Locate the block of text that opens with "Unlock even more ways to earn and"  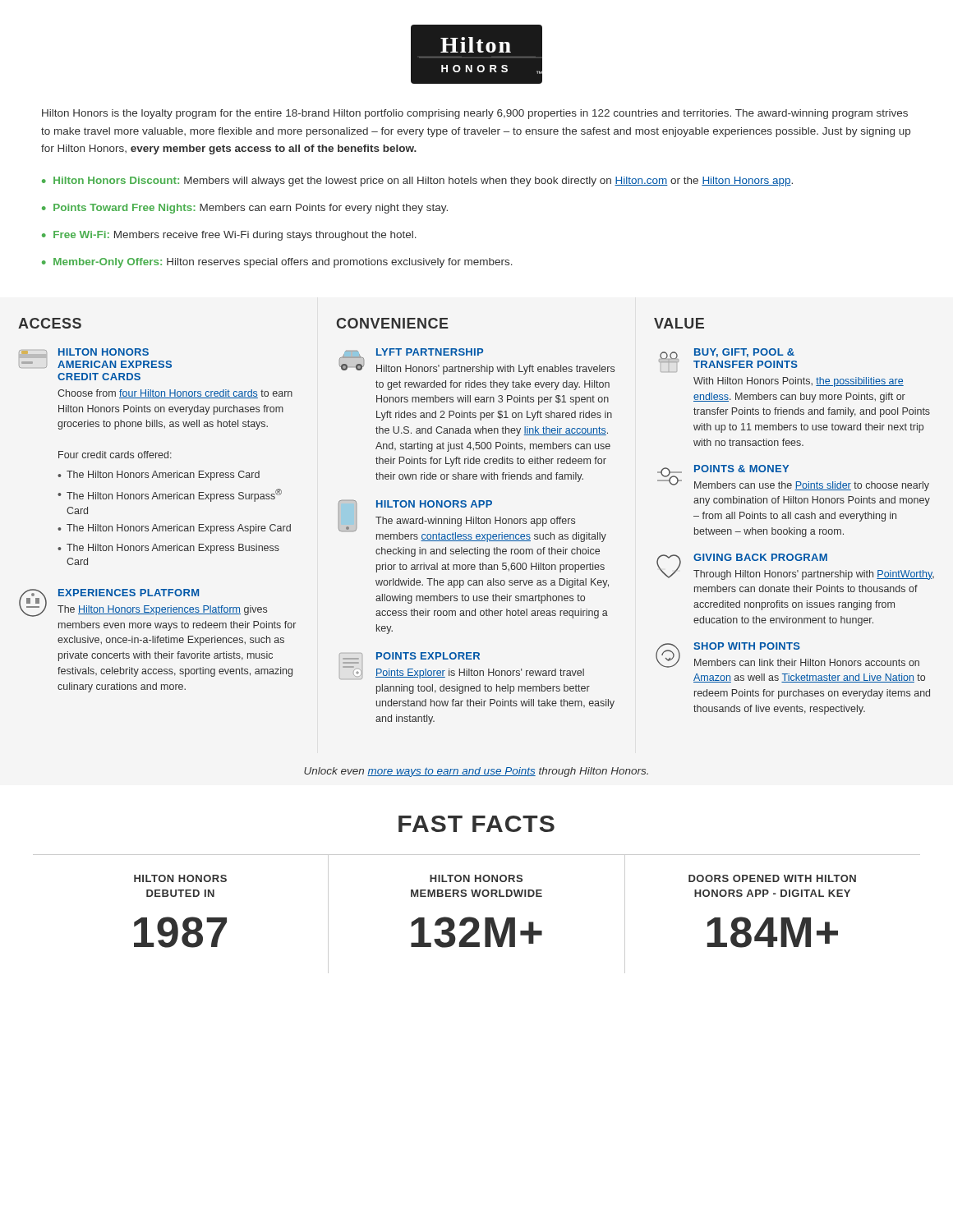[x=476, y=771]
